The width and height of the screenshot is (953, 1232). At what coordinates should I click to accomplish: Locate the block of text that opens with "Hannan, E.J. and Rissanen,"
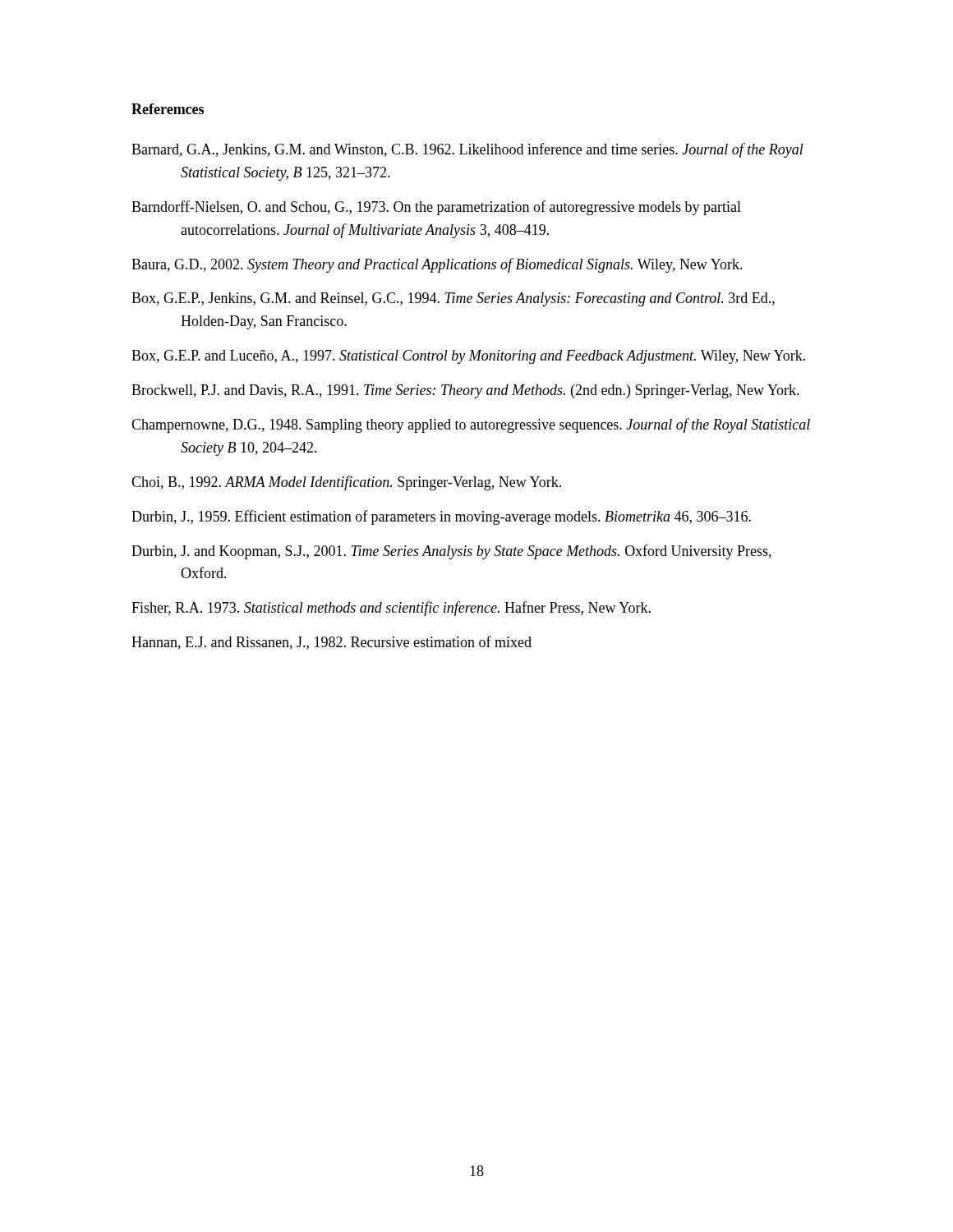click(x=331, y=642)
